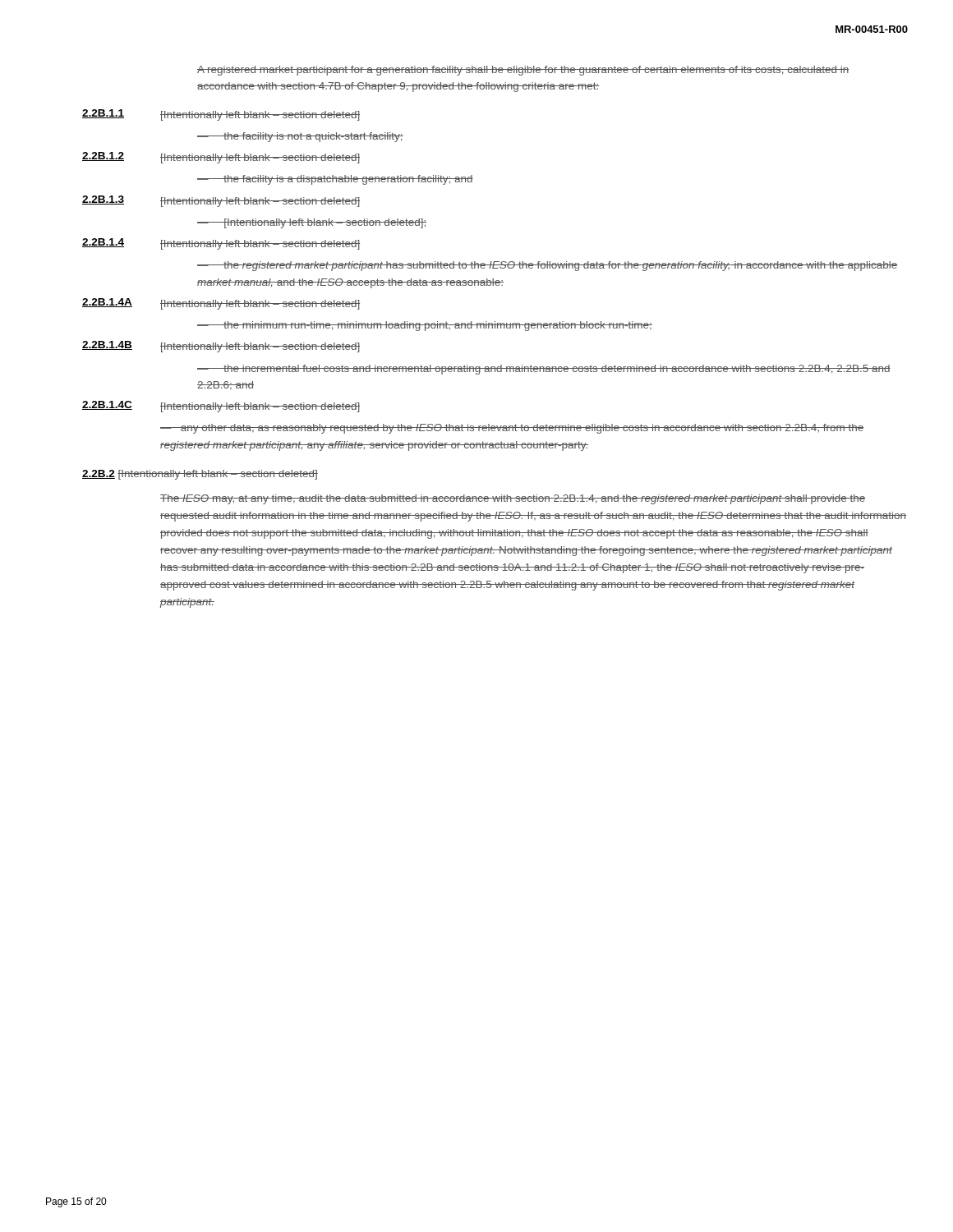Click on the text block starting "2.2B.1.4A [Intentionally left blank – section deleted]"
The height and width of the screenshot is (1232, 953).
pos(221,304)
